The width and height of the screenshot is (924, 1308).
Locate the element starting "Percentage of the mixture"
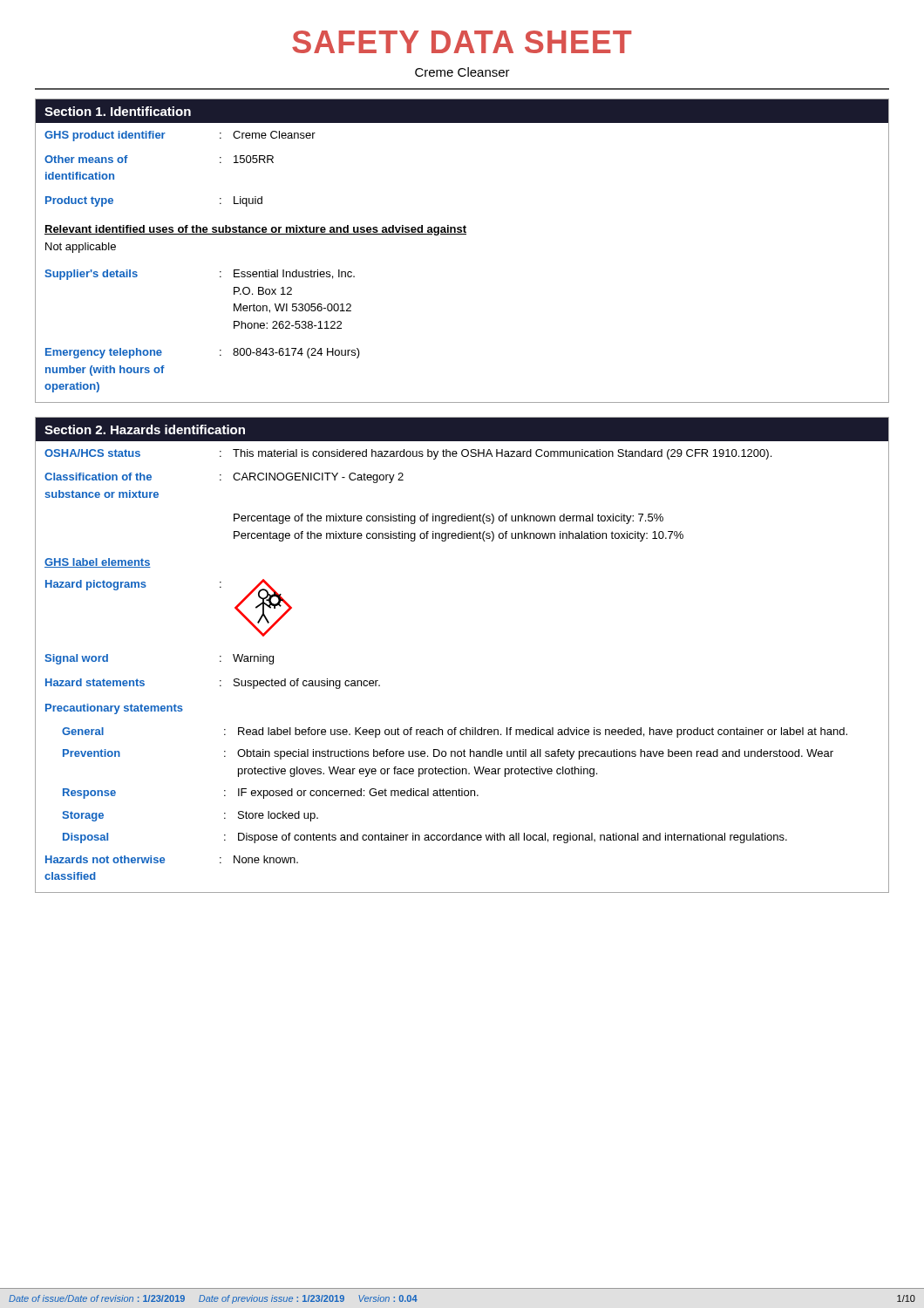point(458,526)
